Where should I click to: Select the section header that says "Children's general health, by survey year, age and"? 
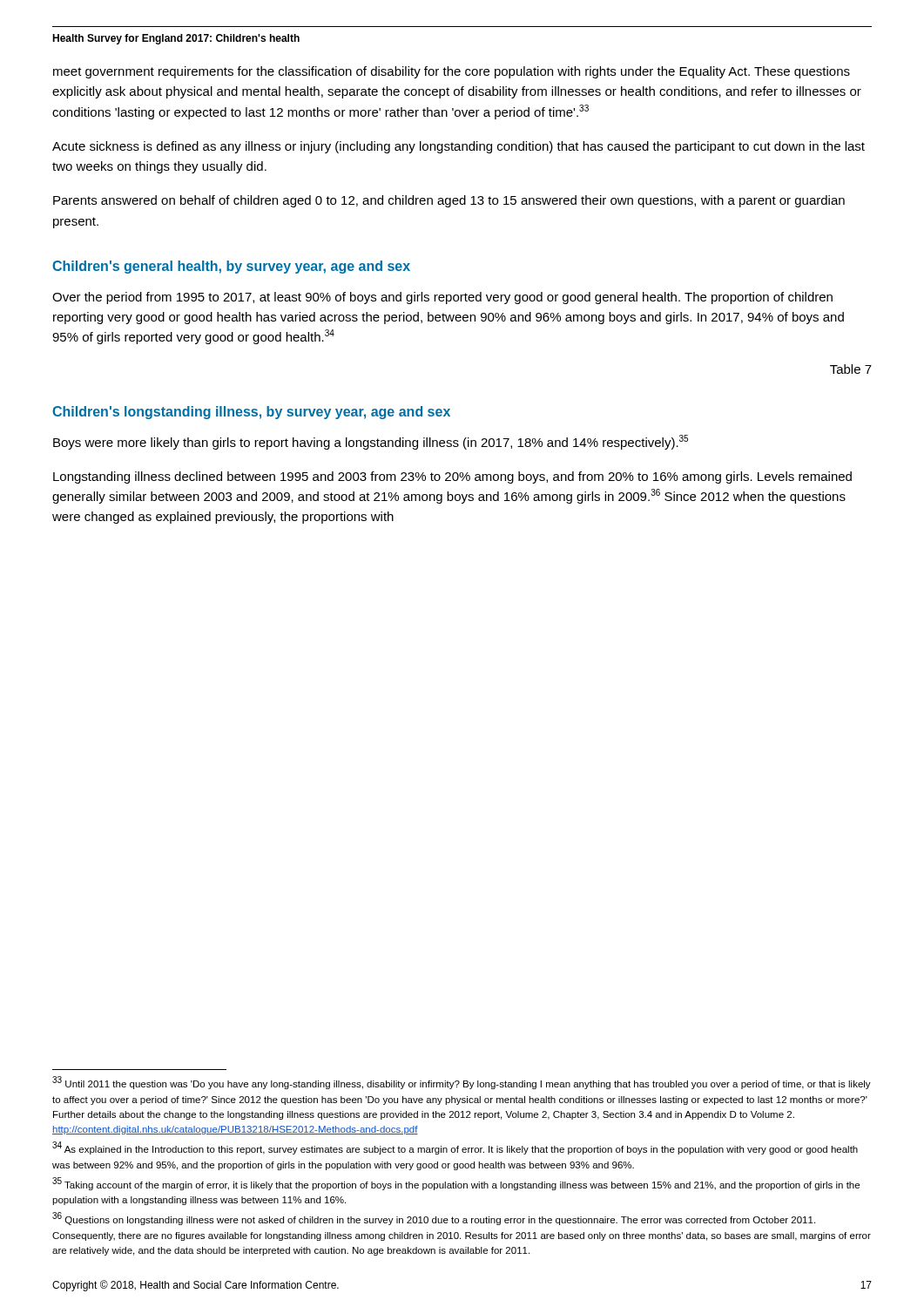point(231,266)
